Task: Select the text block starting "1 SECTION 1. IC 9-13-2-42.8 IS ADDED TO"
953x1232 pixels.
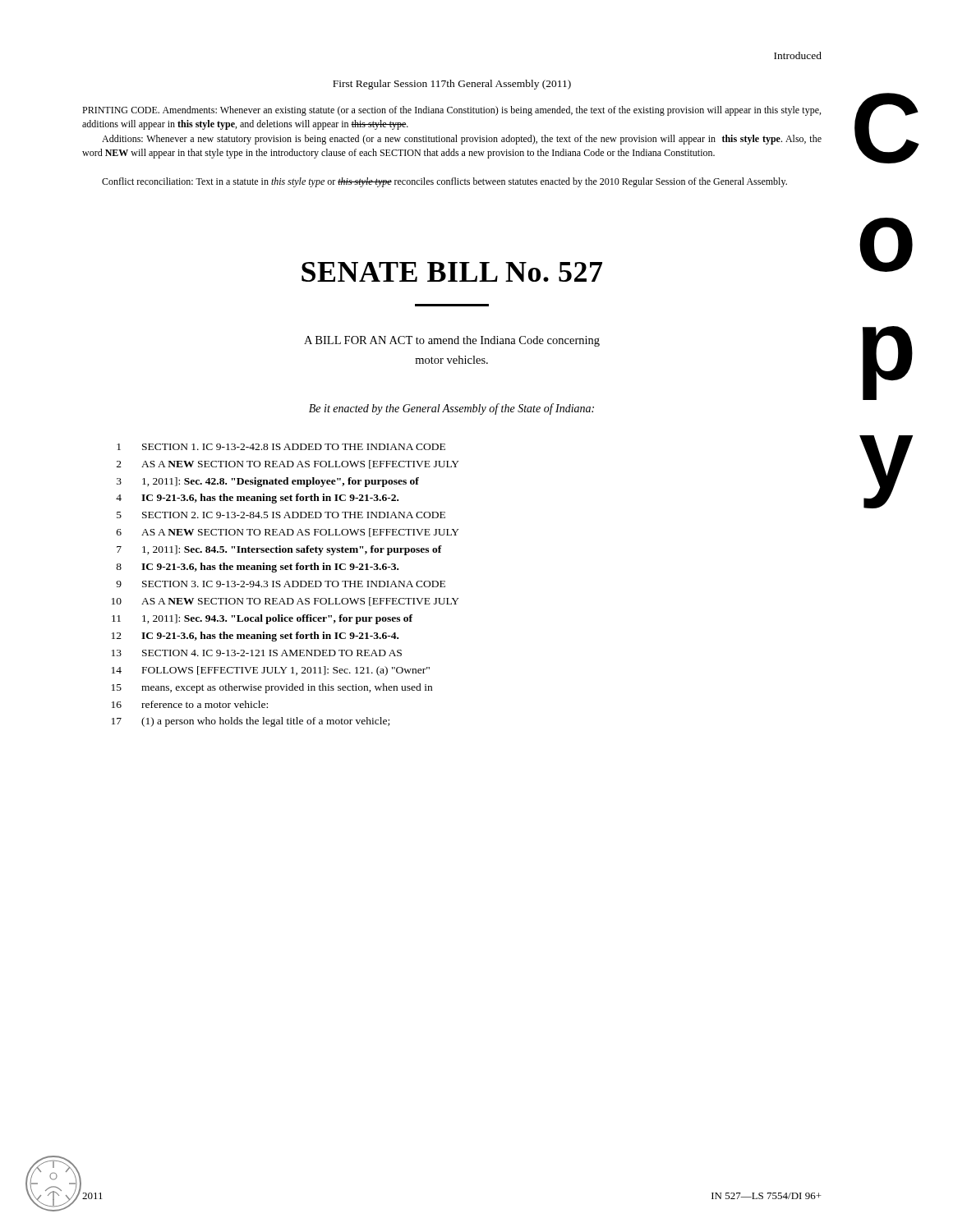Action: [x=452, y=584]
